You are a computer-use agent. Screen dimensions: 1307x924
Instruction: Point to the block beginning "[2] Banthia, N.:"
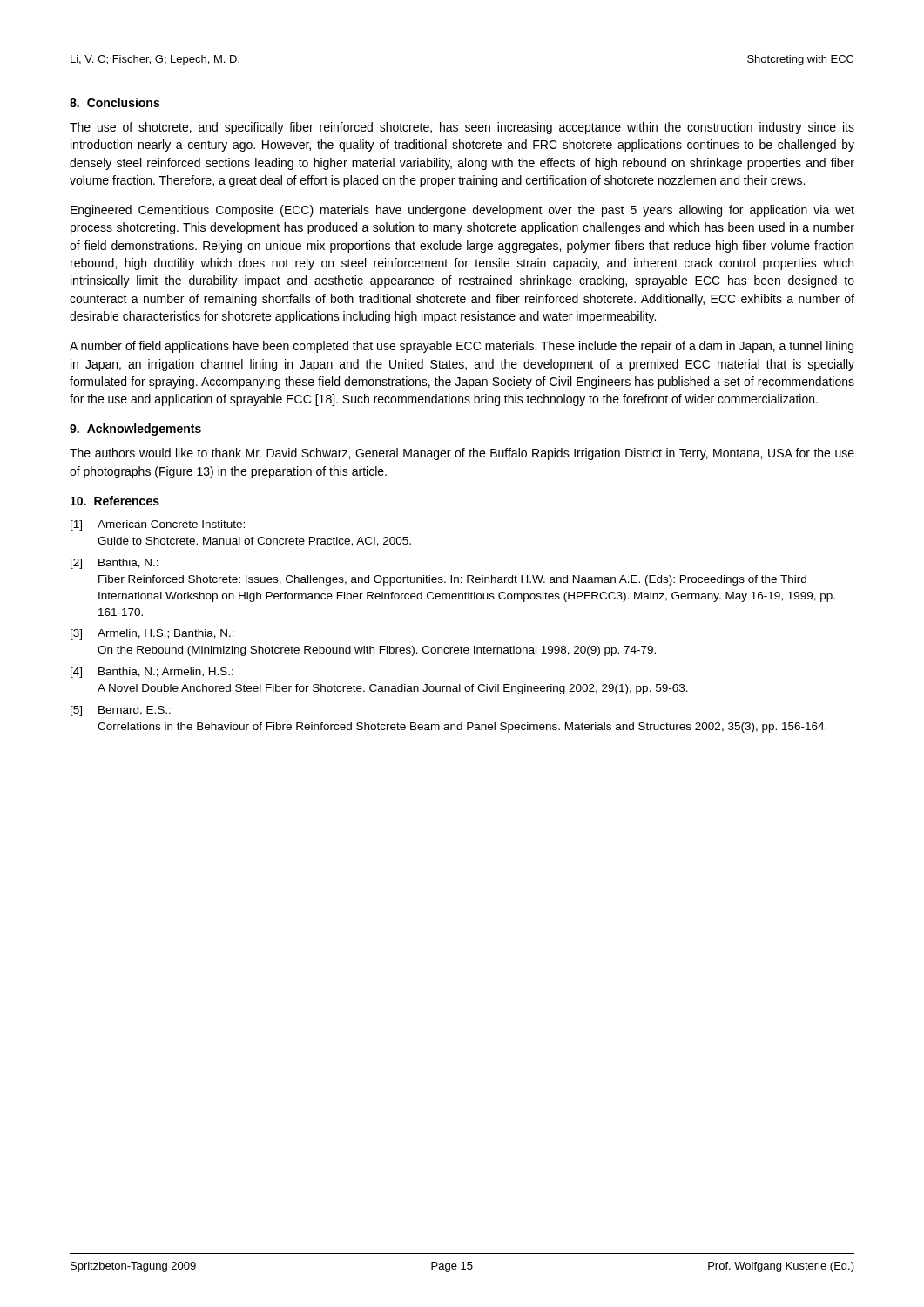pyautogui.click(x=462, y=588)
